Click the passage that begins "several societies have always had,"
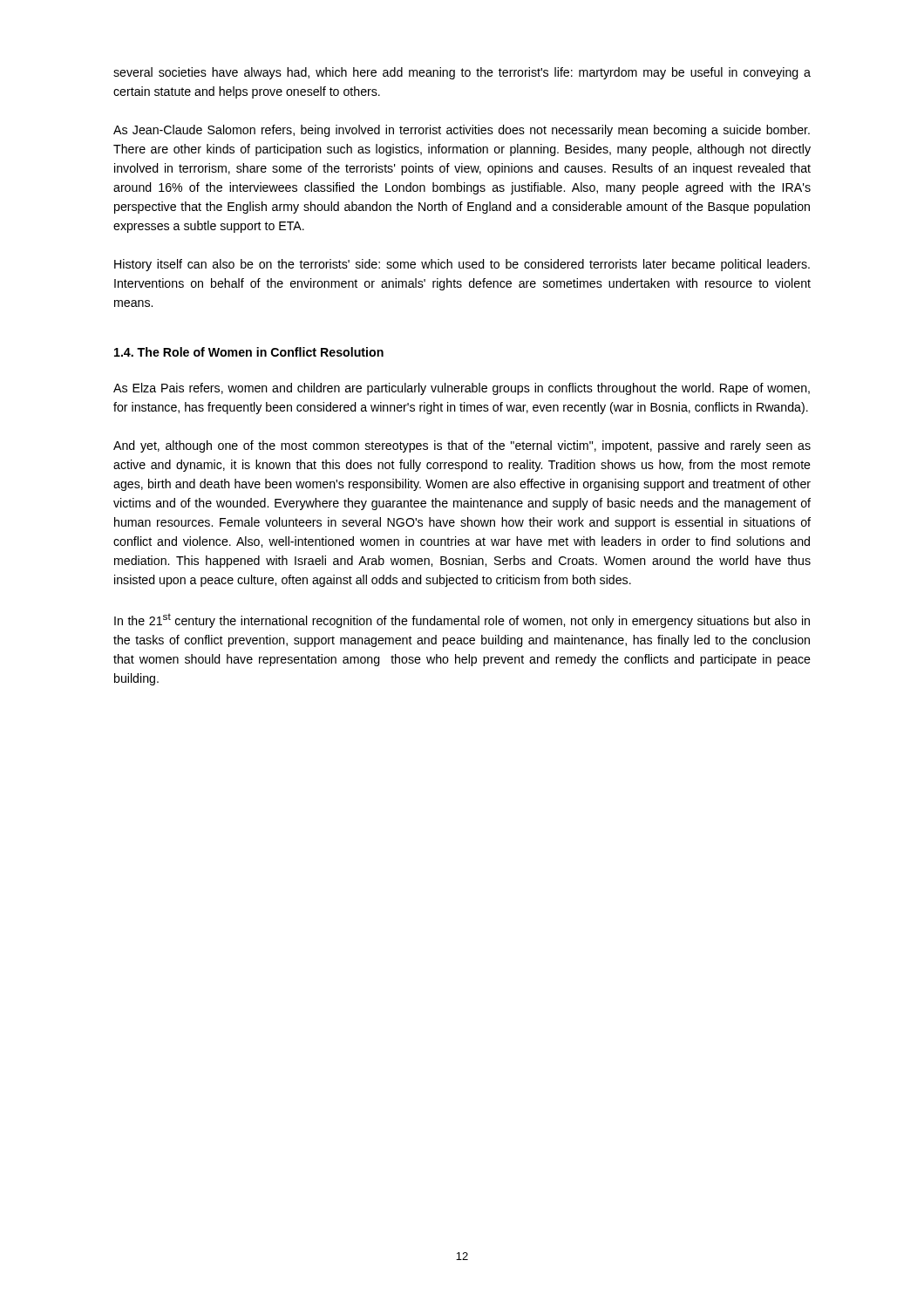Image resolution: width=924 pixels, height=1308 pixels. click(462, 82)
